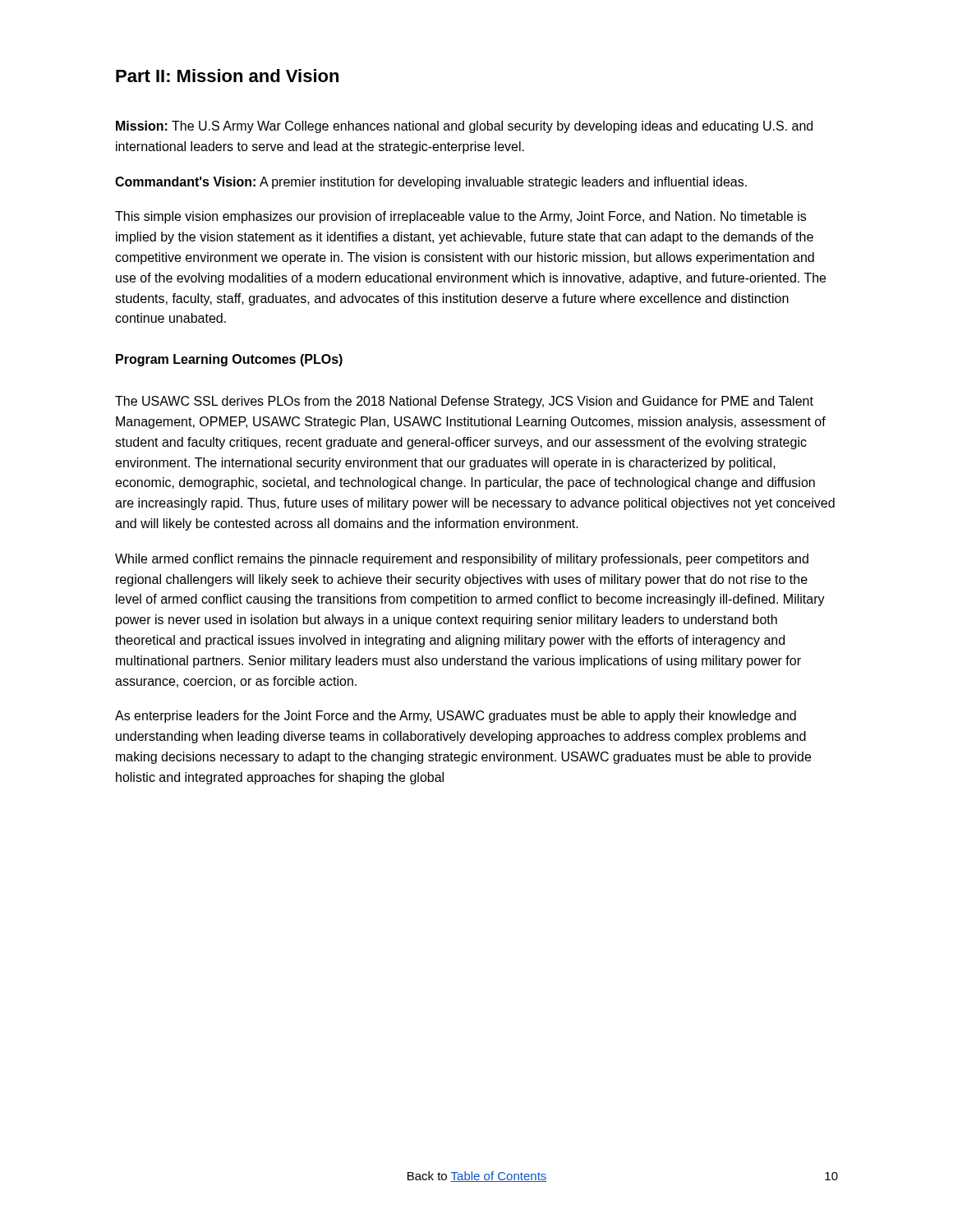953x1232 pixels.
Task: Select the text block that reads "The USAWC SSL derives PLOs from the"
Action: [x=476, y=463]
